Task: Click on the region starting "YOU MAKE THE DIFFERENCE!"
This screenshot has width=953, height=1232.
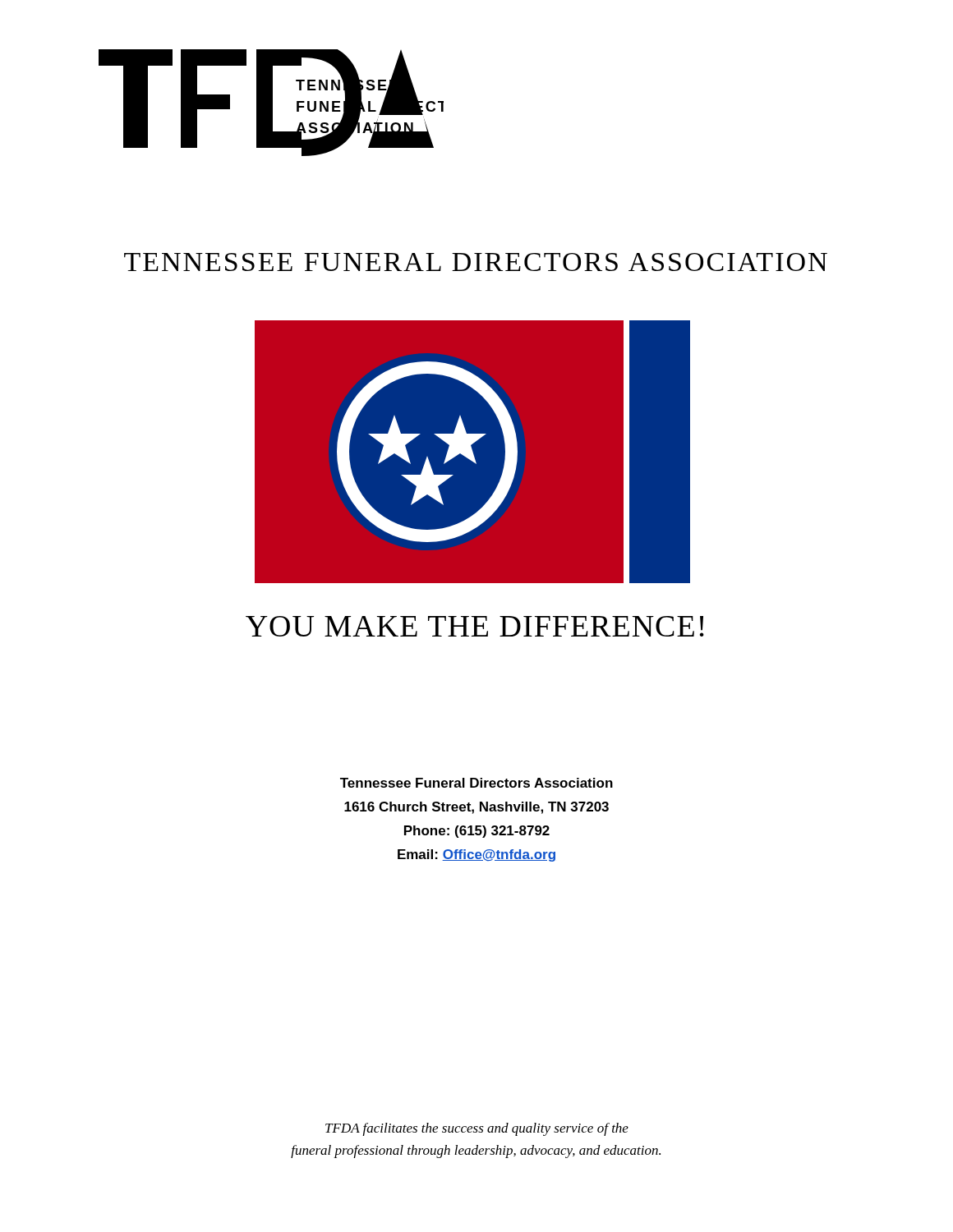Action: tap(476, 626)
